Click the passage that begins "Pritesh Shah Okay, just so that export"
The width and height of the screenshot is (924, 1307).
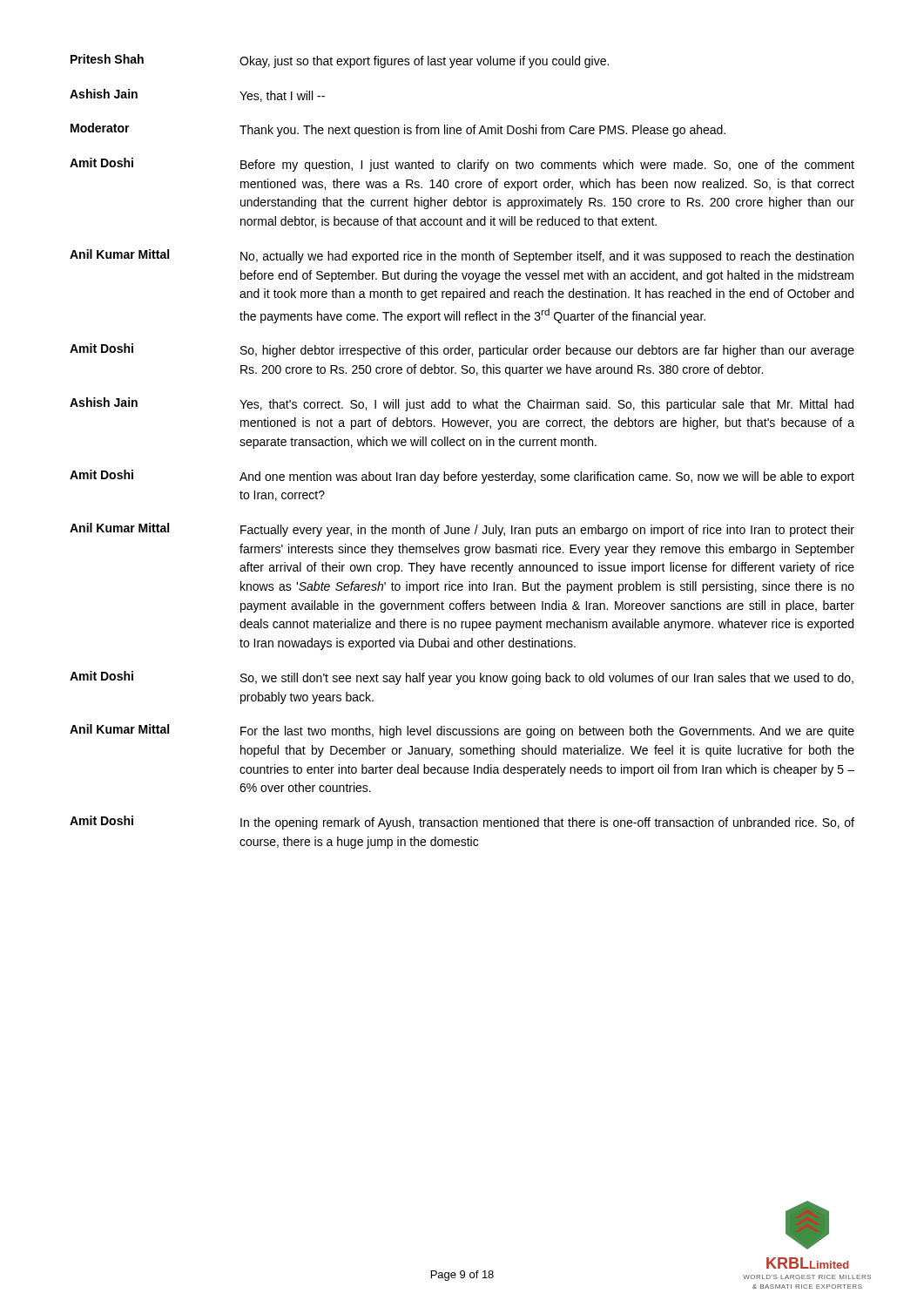point(462,62)
